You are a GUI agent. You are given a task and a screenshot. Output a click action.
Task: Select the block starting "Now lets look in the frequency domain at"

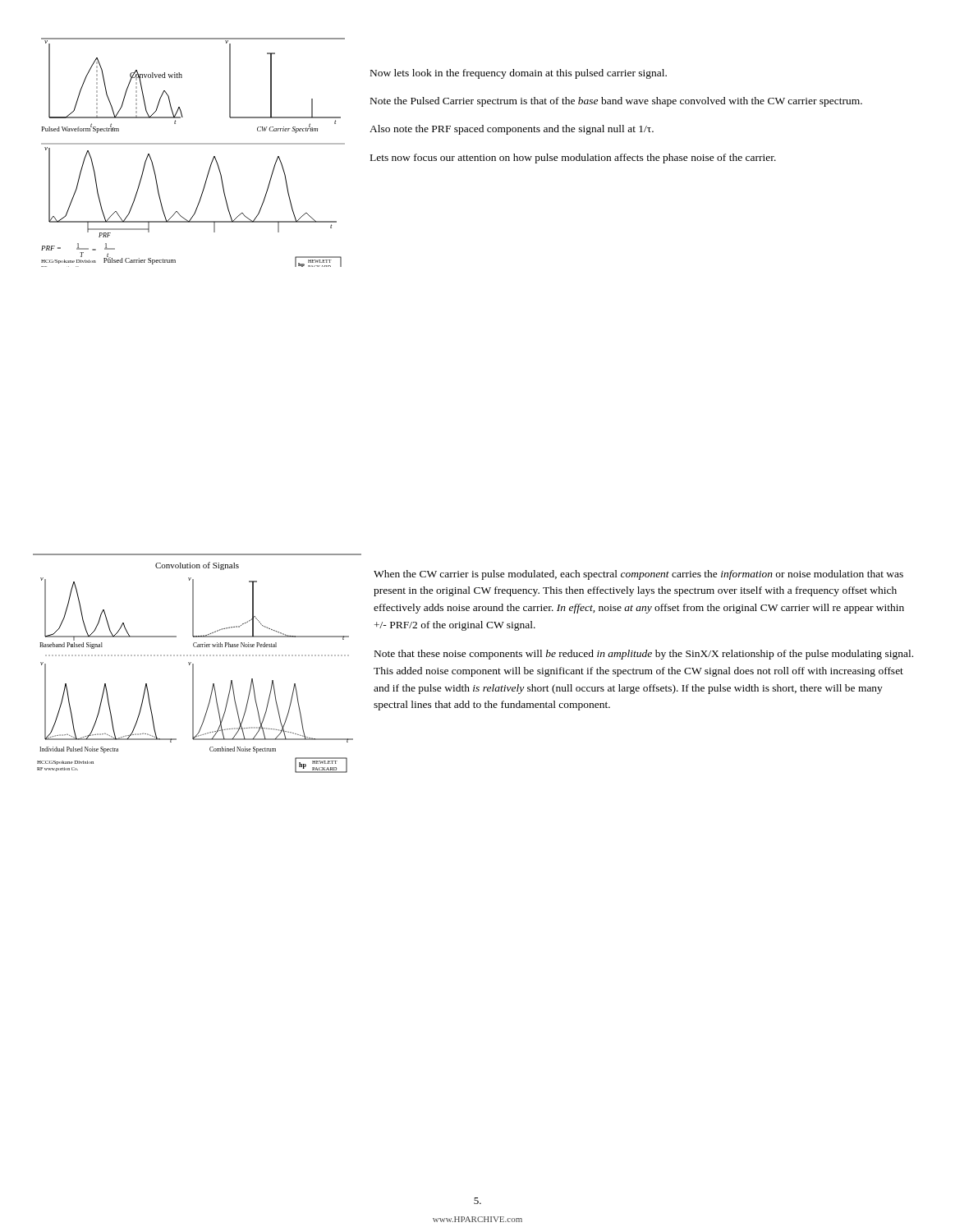click(636, 115)
